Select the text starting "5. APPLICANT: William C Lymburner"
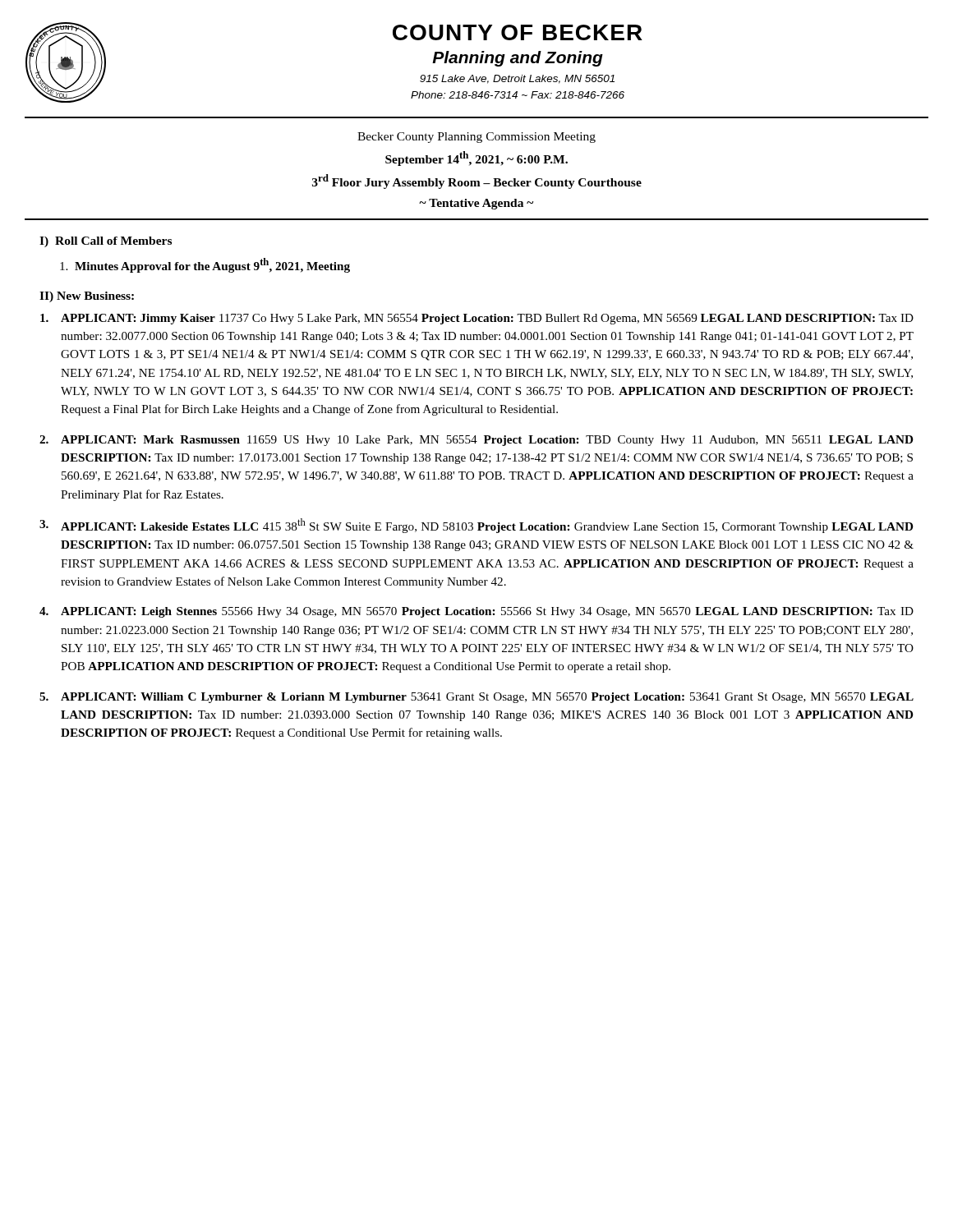Screen dimensions: 1232x953 click(476, 715)
